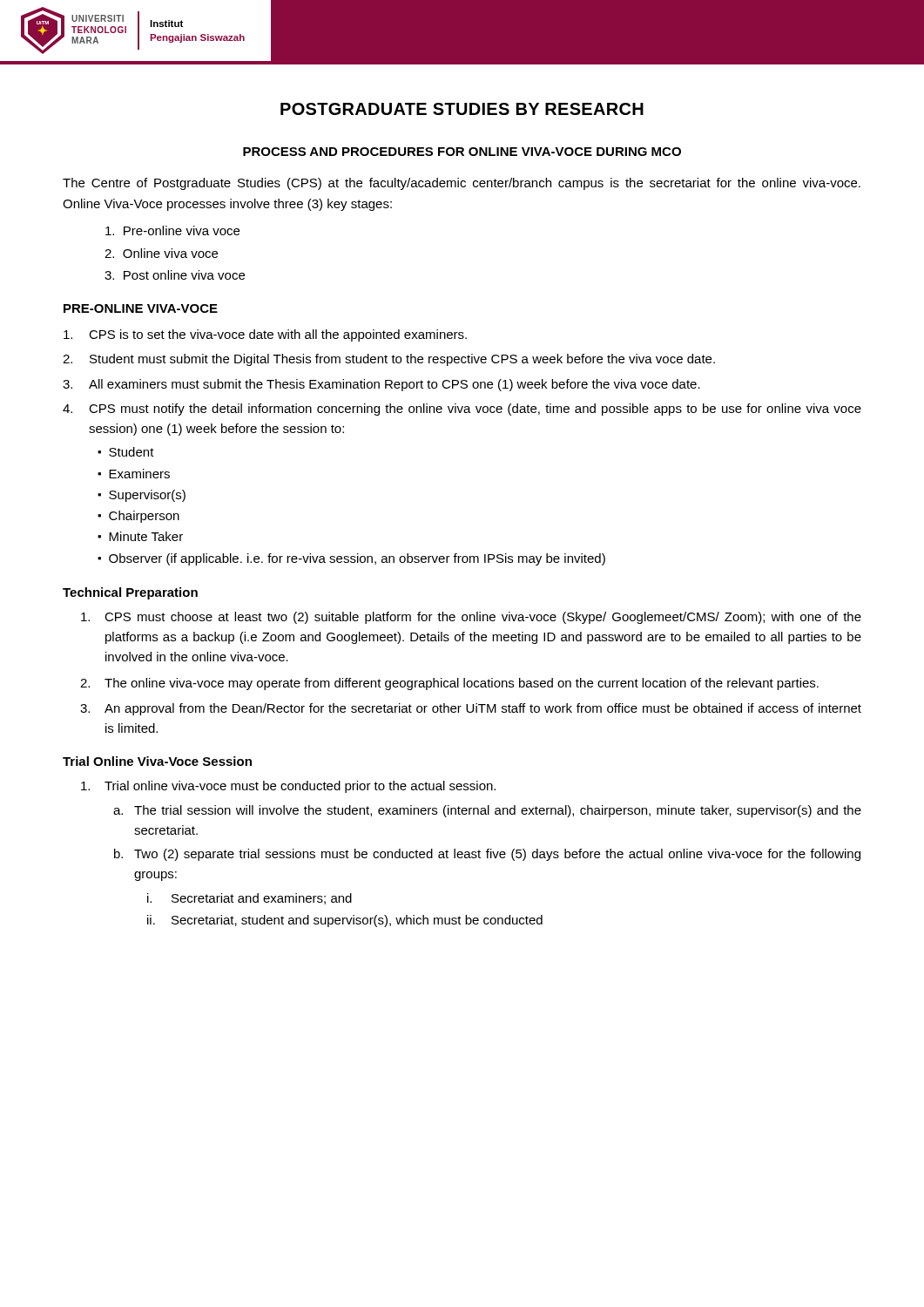The height and width of the screenshot is (1307, 924).
Task: Navigate to the element starting "PRE-ONLINE VIVA-VOCE"
Action: [140, 308]
